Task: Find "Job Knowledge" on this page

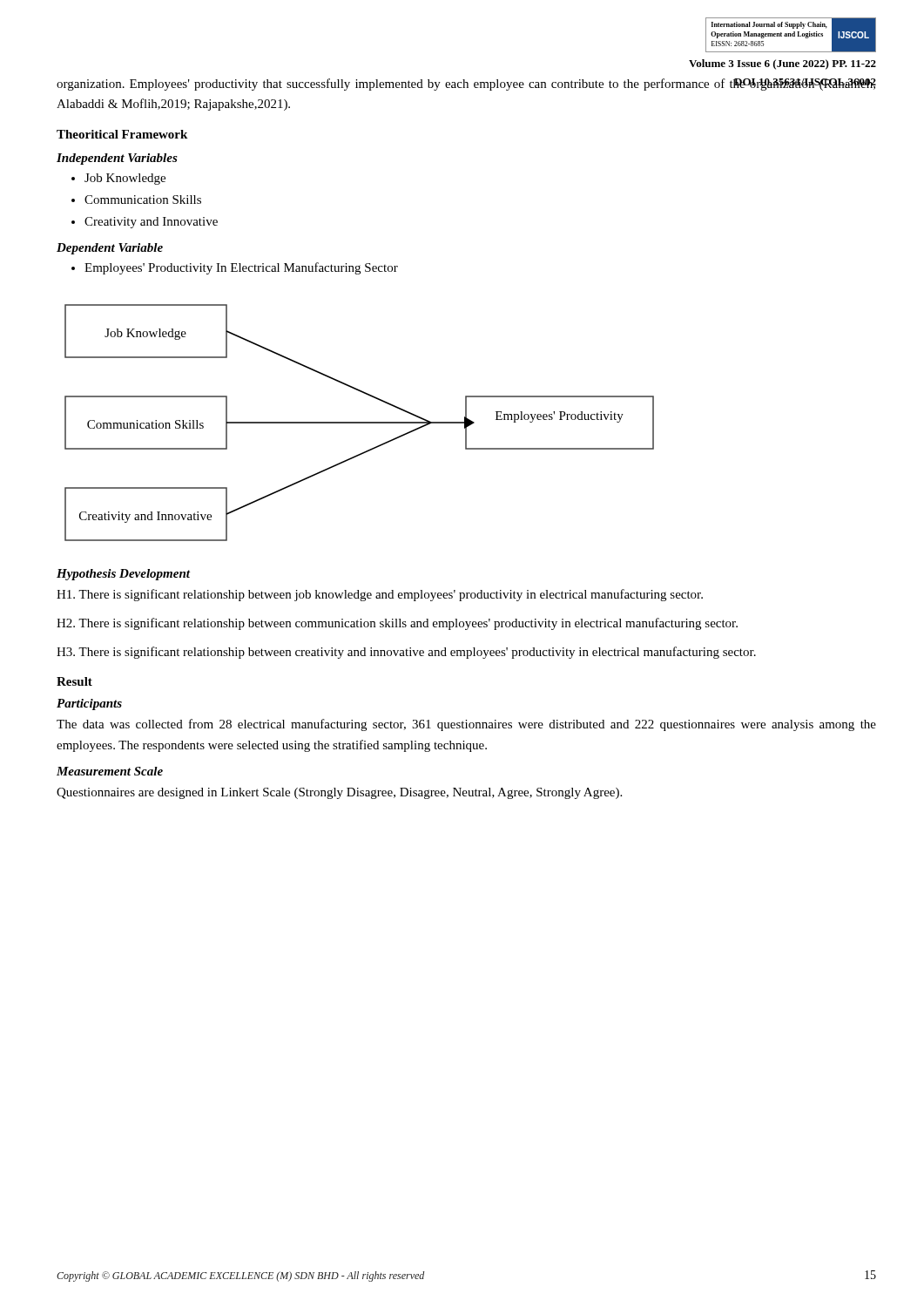Action: pos(125,177)
